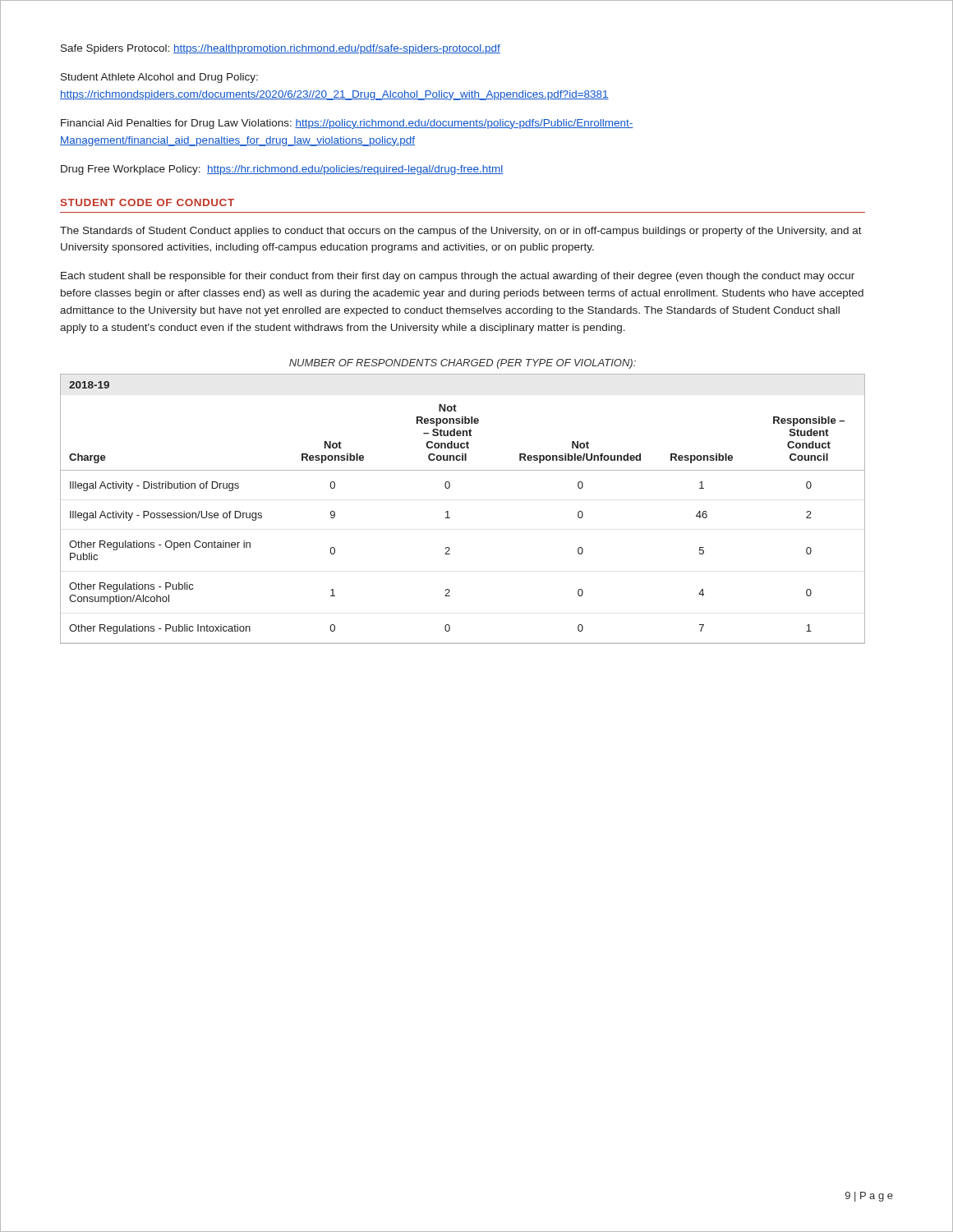
Task: Where is the caption that starts "NUMBER OF RESPONDENTS CHARGED (PER TYPE OF"?
Action: tap(463, 363)
